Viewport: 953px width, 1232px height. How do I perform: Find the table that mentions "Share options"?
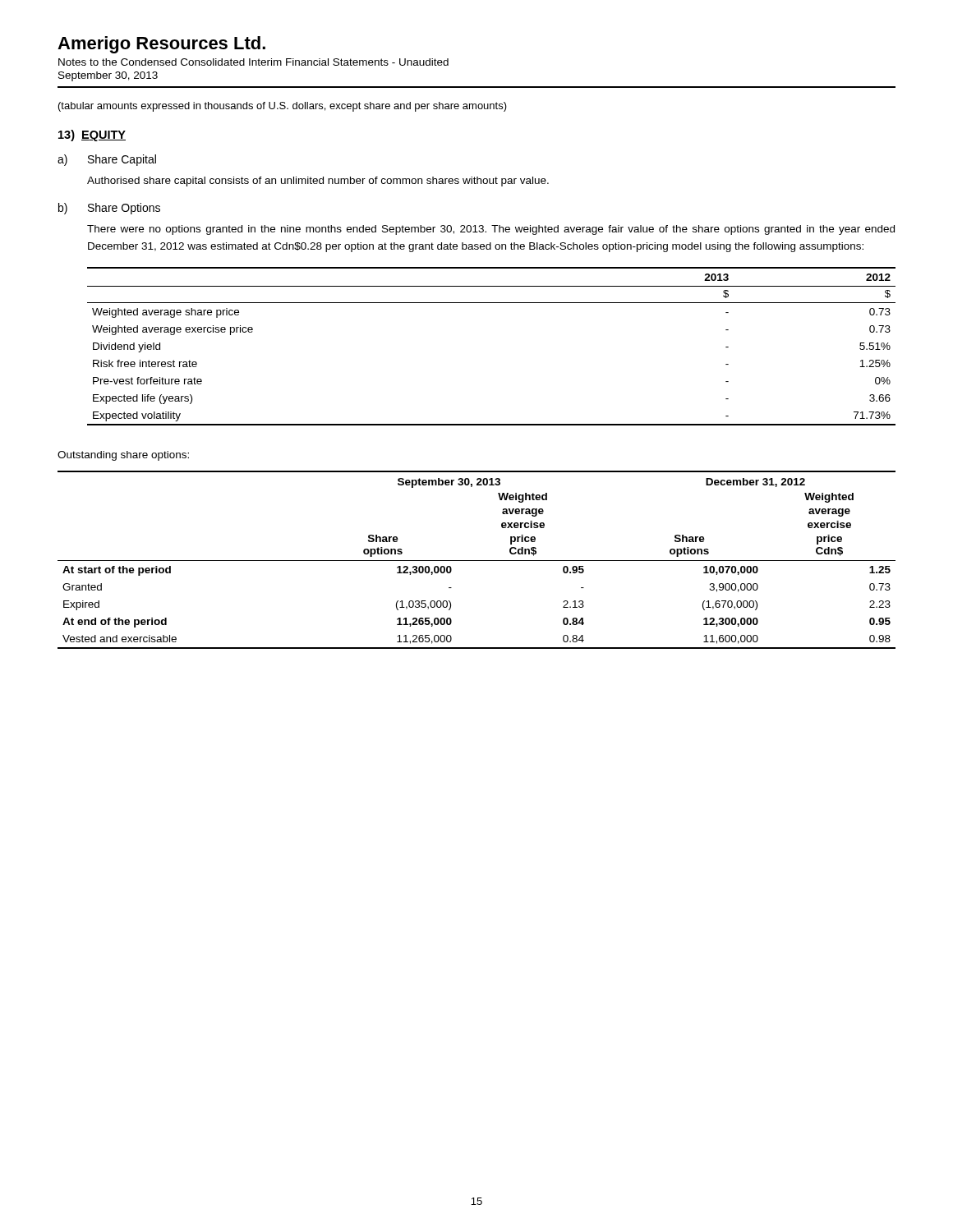(x=476, y=560)
